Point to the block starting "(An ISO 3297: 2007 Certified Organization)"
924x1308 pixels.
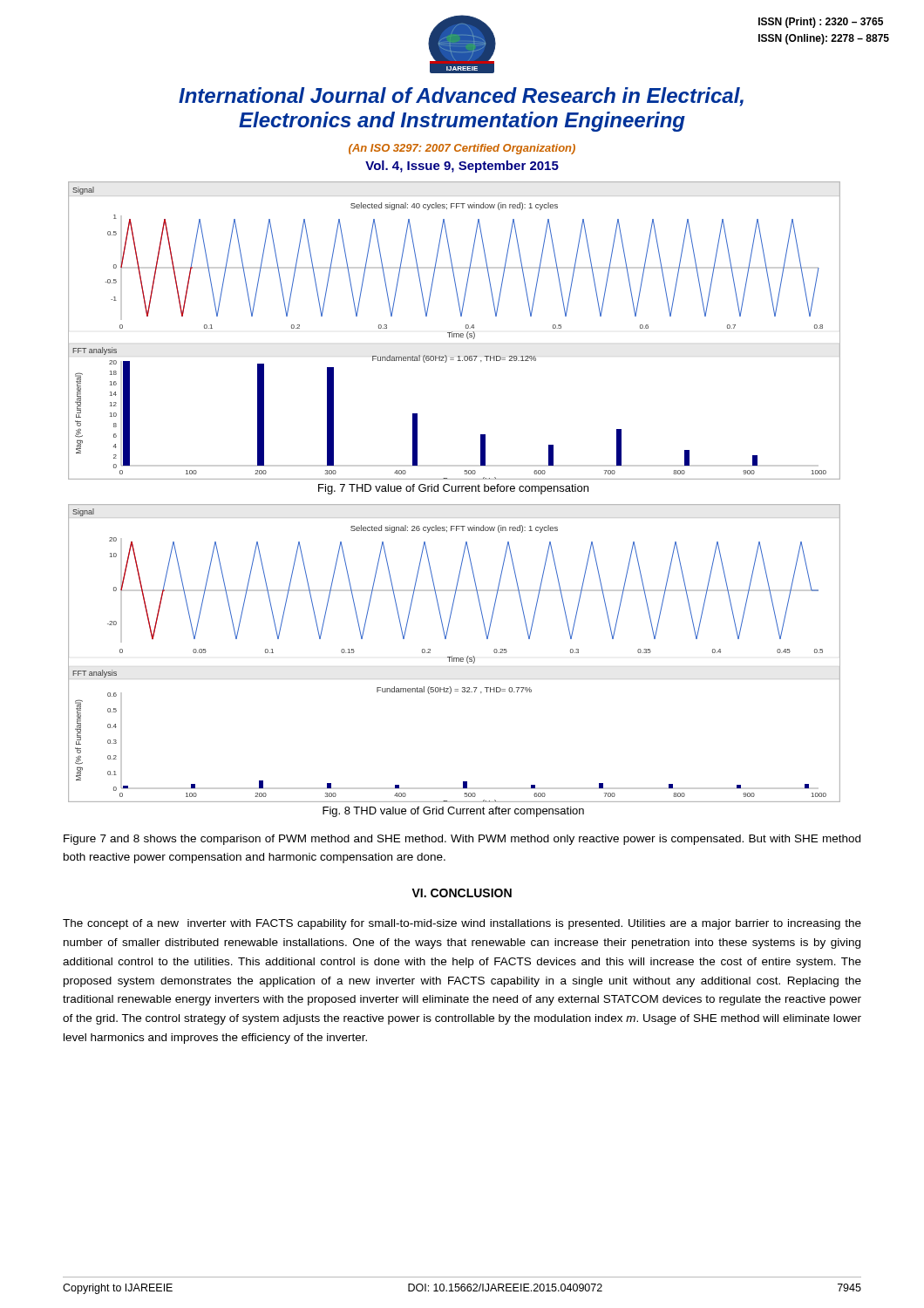[462, 148]
